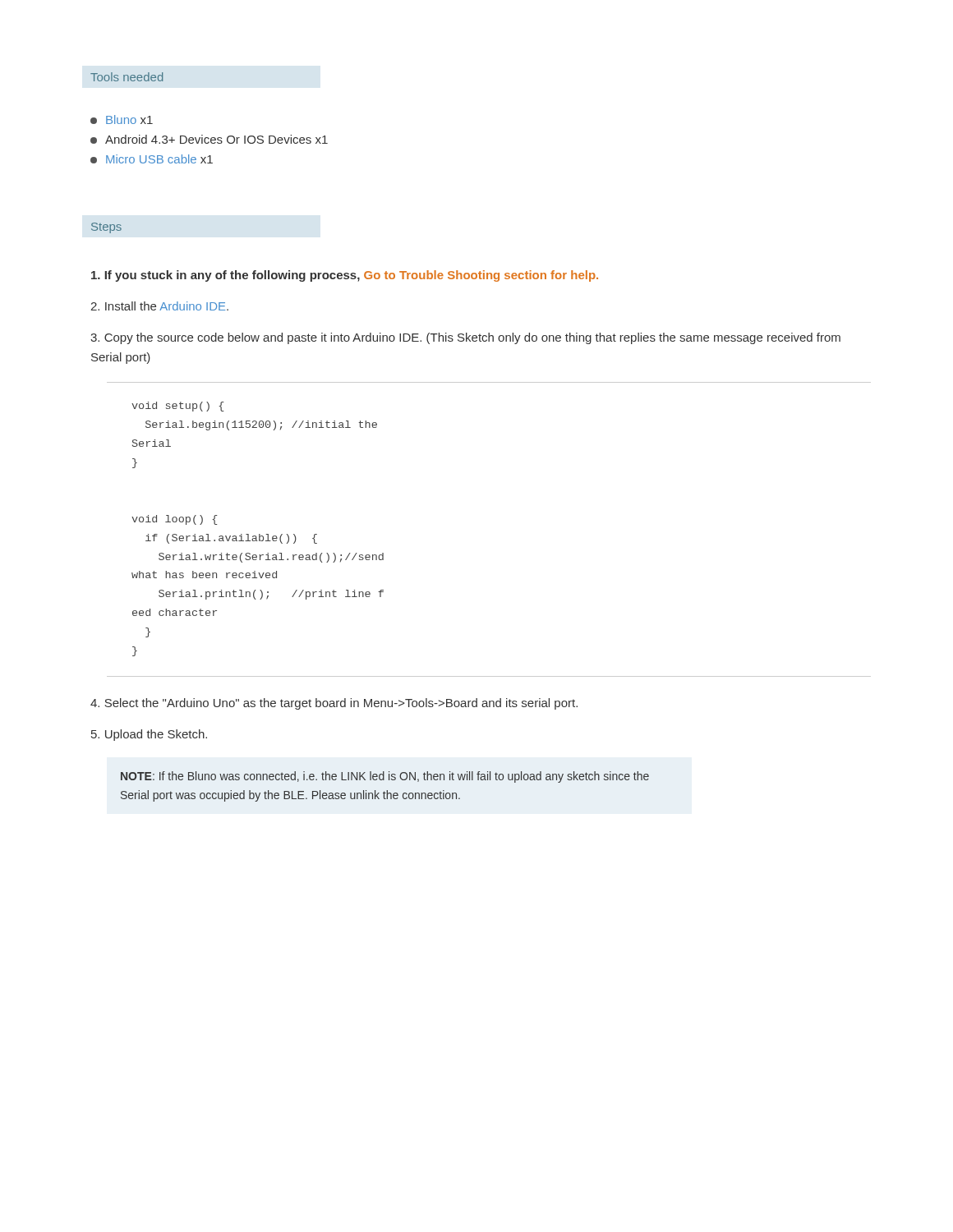
Task: Click on the text starting "Android 4.3+ Devices Or IOS Devices x1"
Action: [x=209, y=139]
